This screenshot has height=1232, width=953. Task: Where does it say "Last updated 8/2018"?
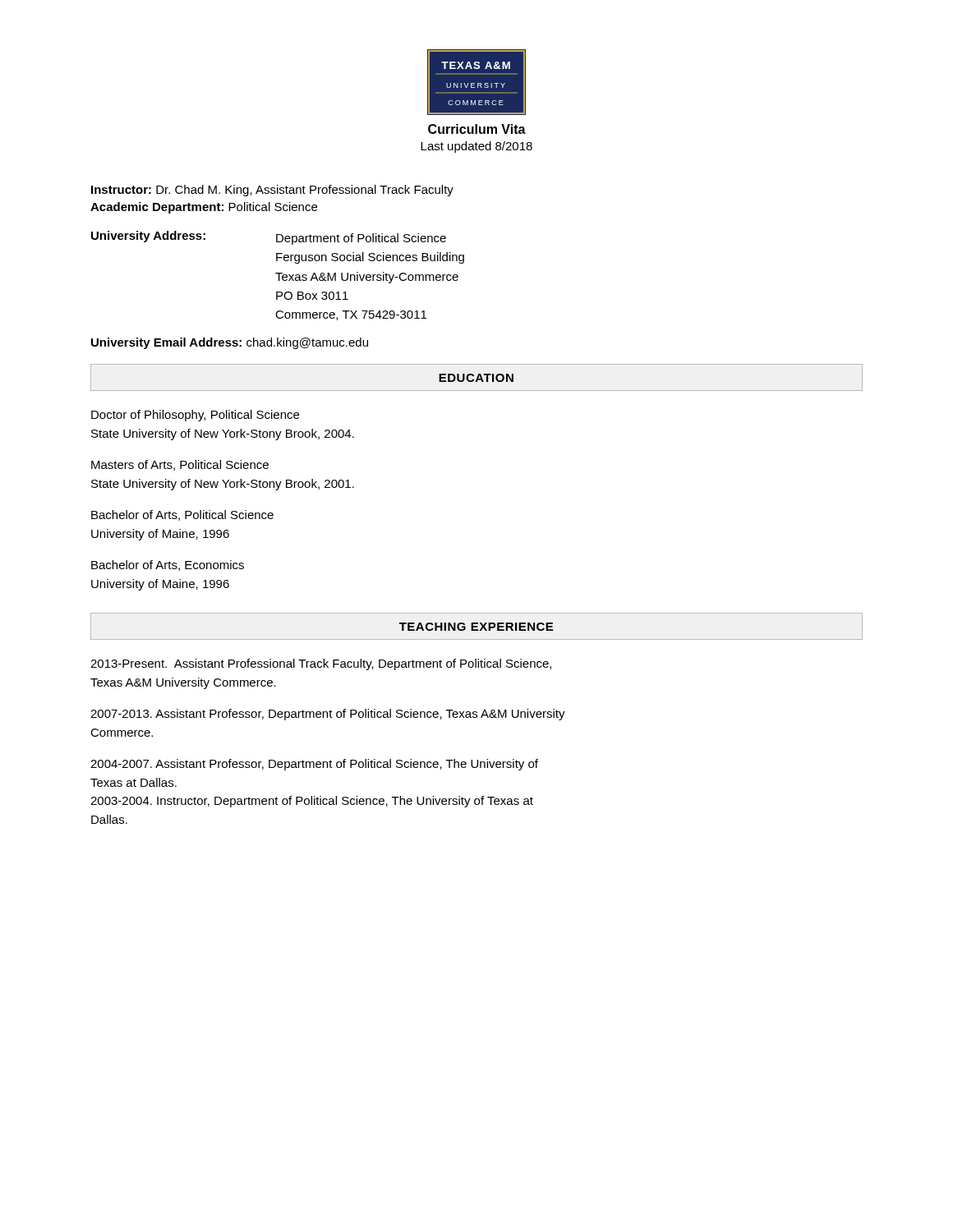tap(476, 146)
